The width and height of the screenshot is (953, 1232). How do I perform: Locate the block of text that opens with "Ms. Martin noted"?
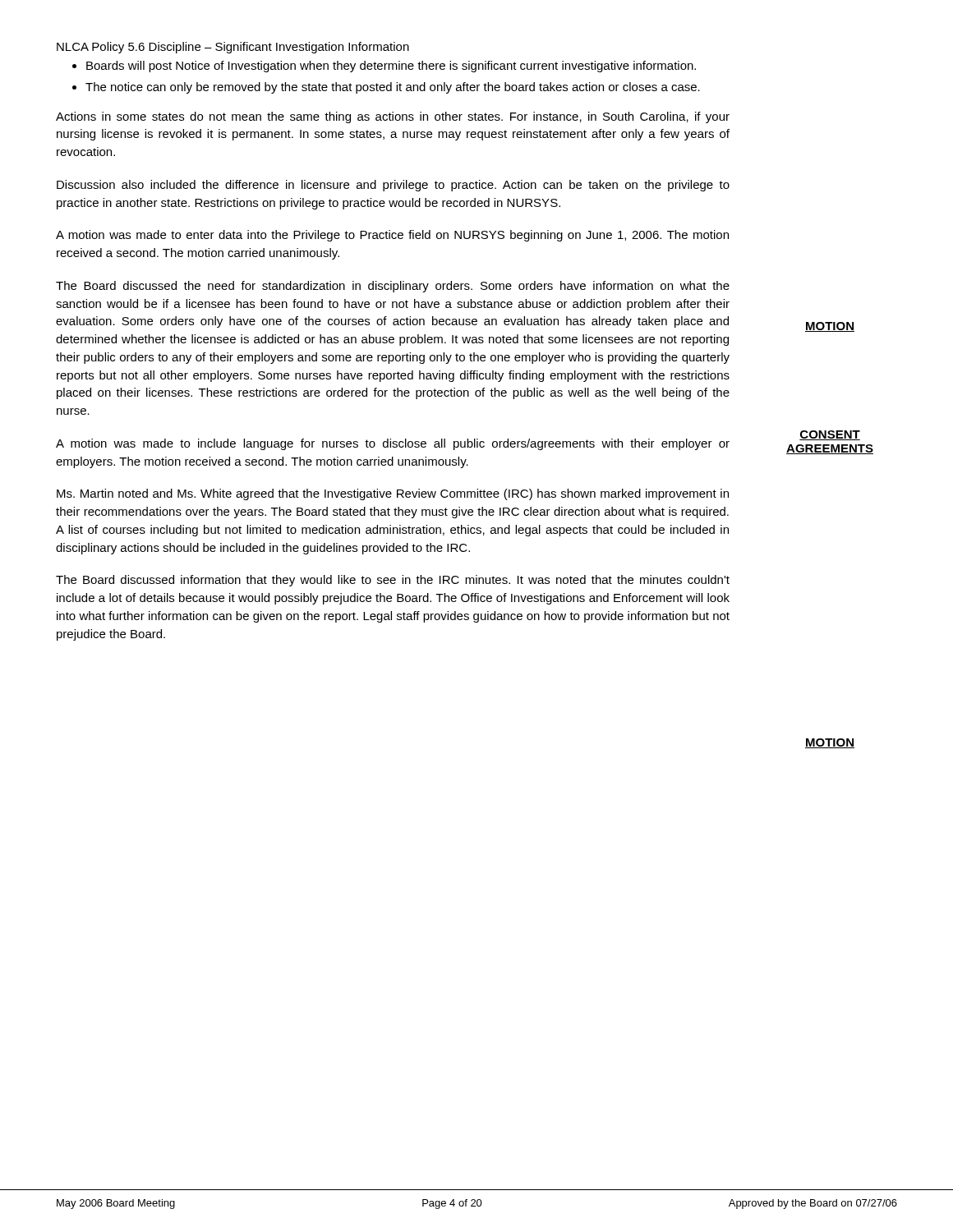pos(393,520)
